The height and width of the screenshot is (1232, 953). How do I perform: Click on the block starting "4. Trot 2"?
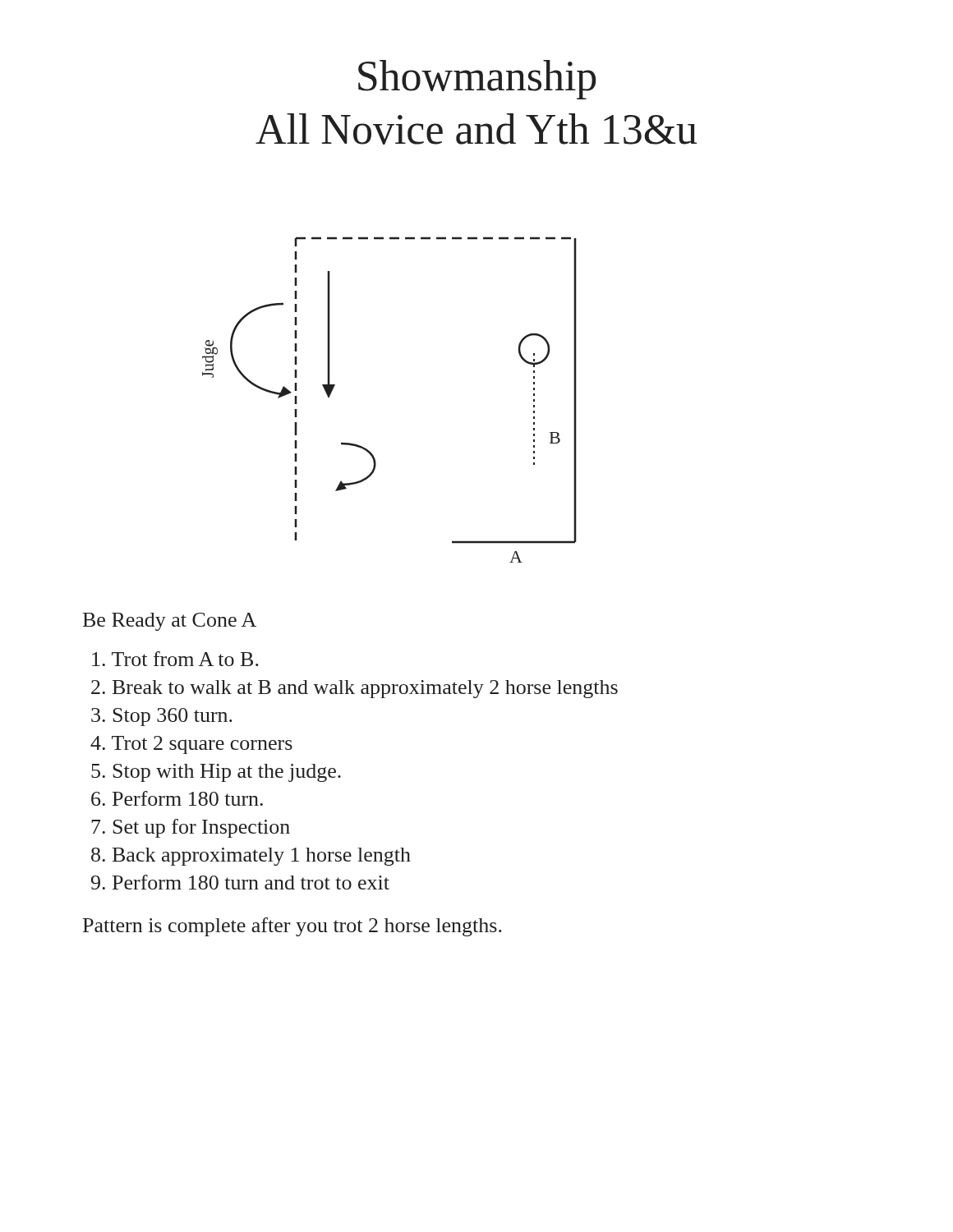click(x=192, y=743)
